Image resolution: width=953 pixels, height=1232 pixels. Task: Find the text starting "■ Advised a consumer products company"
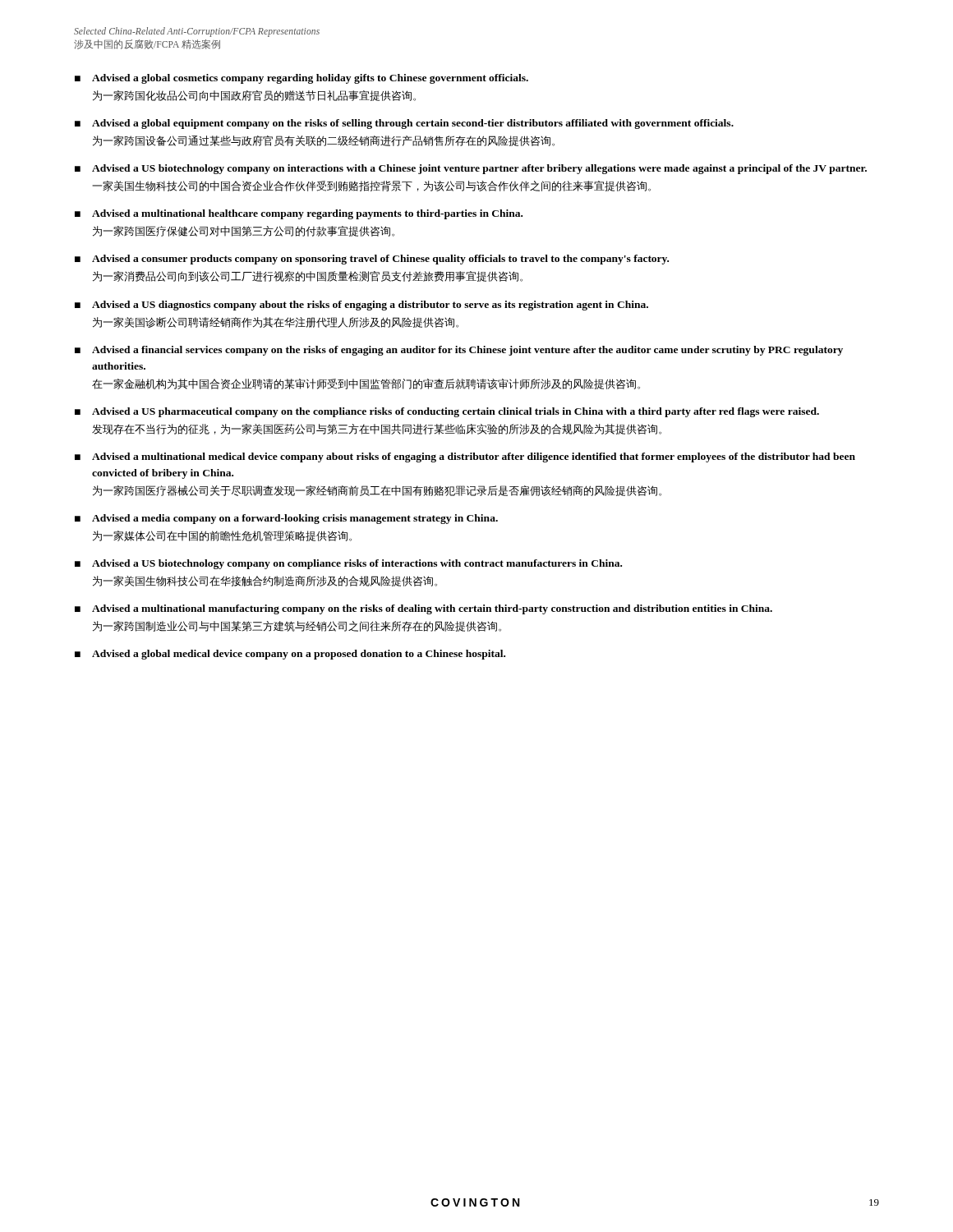pos(476,268)
